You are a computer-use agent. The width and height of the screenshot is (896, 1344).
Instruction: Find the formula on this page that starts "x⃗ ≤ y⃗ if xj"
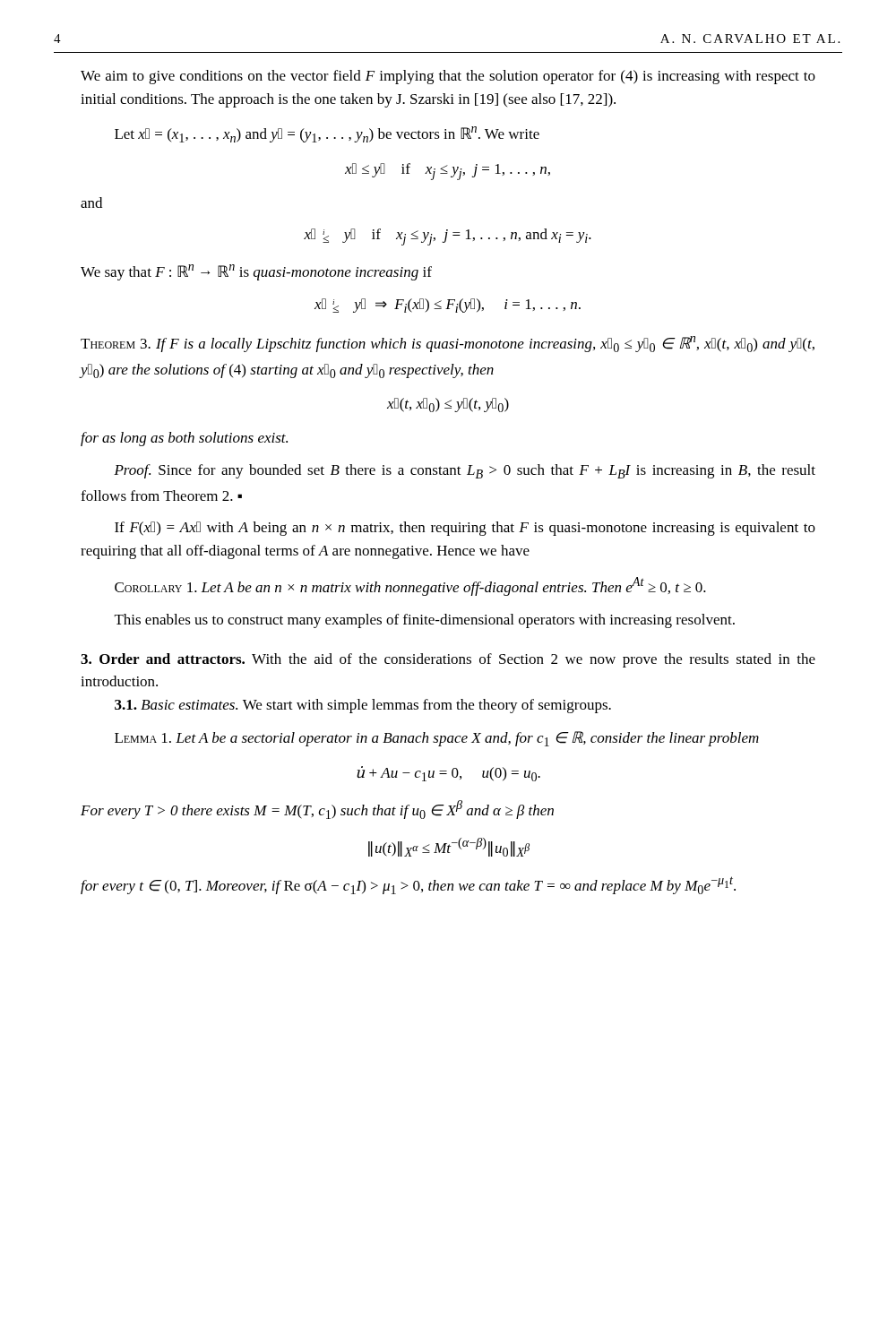pyautogui.click(x=448, y=170)
